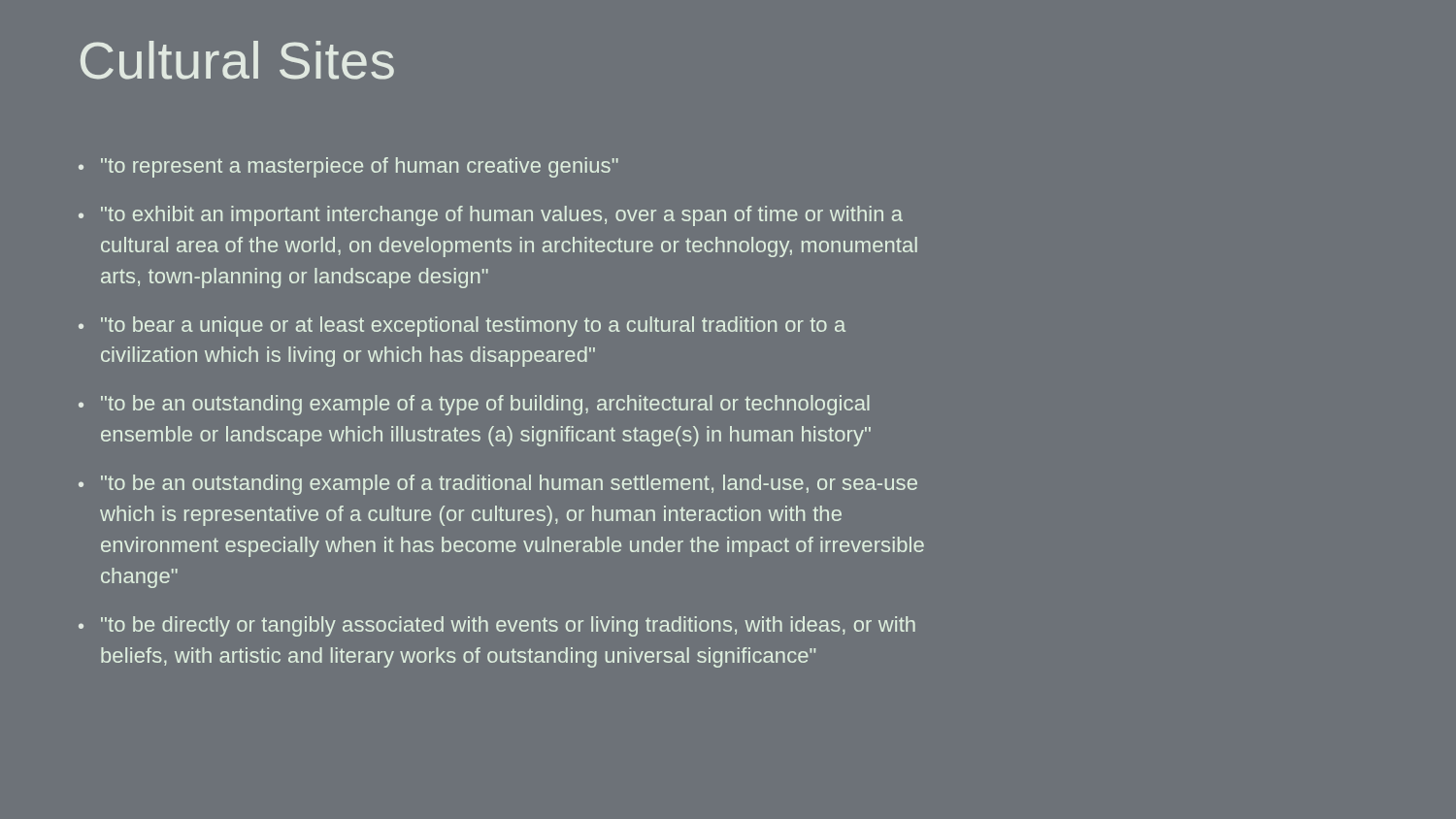
Task: Point to the block beginning "• "to exhibit"
Action: click(x=498, y=245)
